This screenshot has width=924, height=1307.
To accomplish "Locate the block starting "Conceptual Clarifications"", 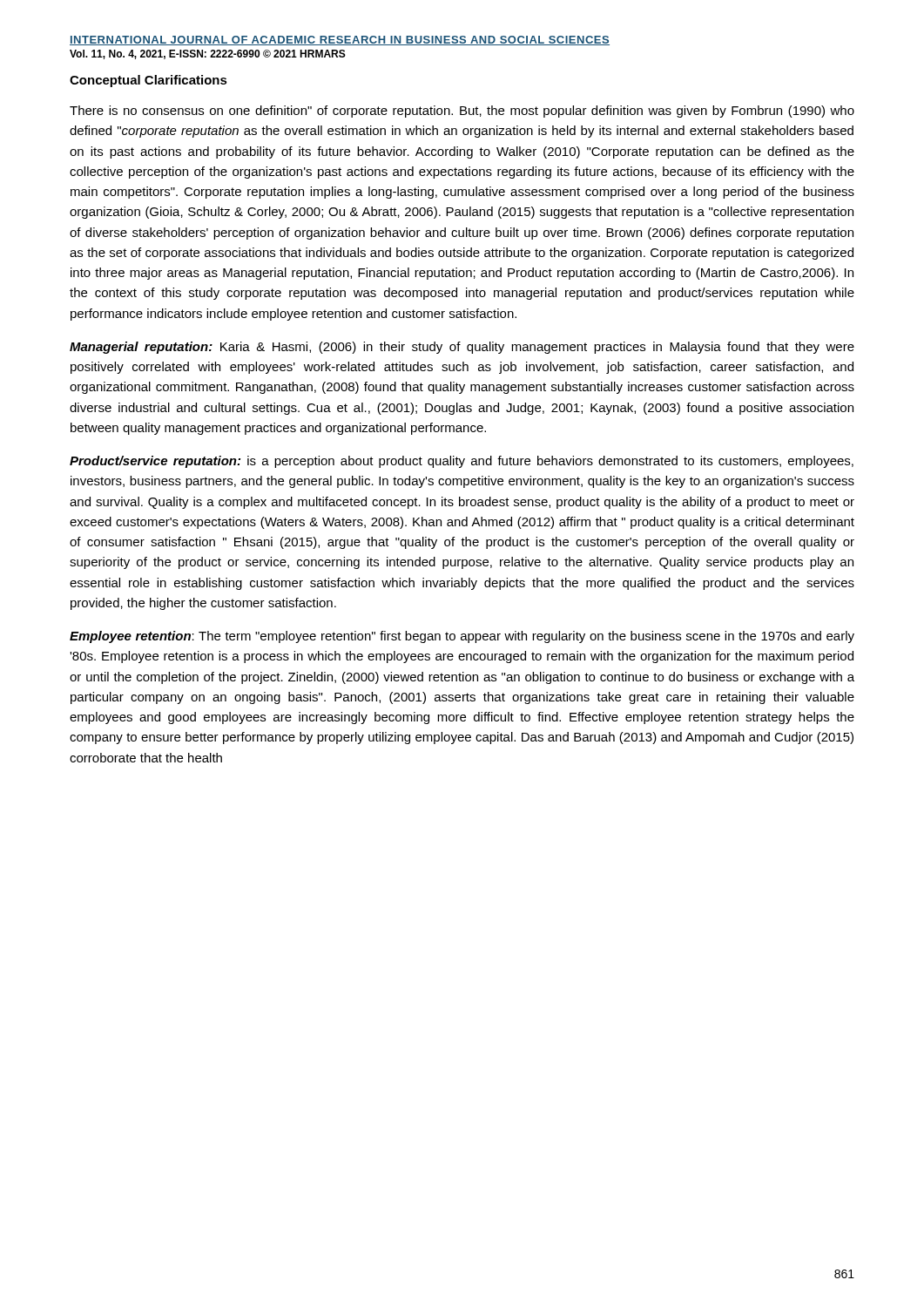I will [x=148, y=81].
